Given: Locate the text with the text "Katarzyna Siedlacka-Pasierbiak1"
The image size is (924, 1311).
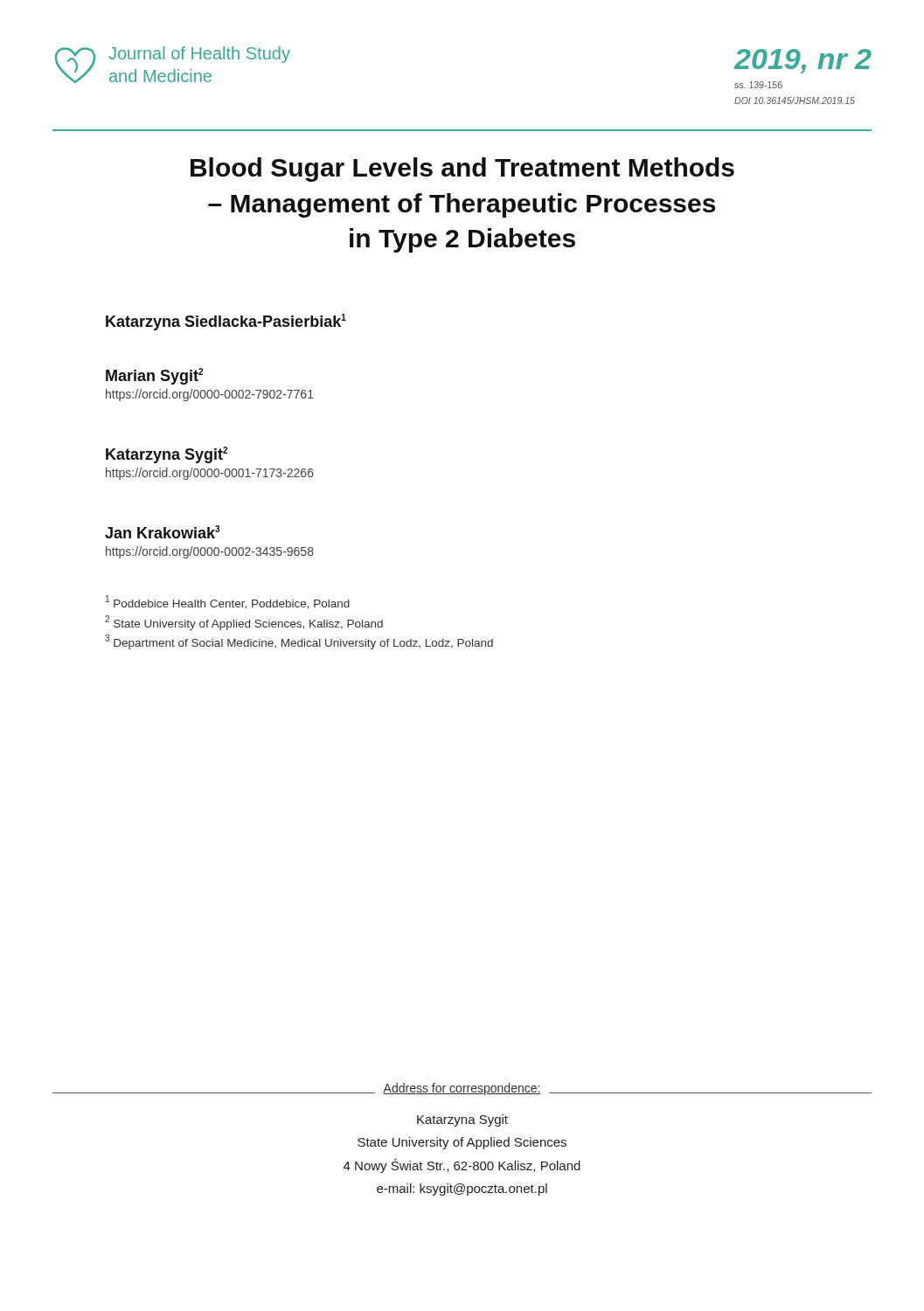Looking at the screenshot, I should [225, 322].
